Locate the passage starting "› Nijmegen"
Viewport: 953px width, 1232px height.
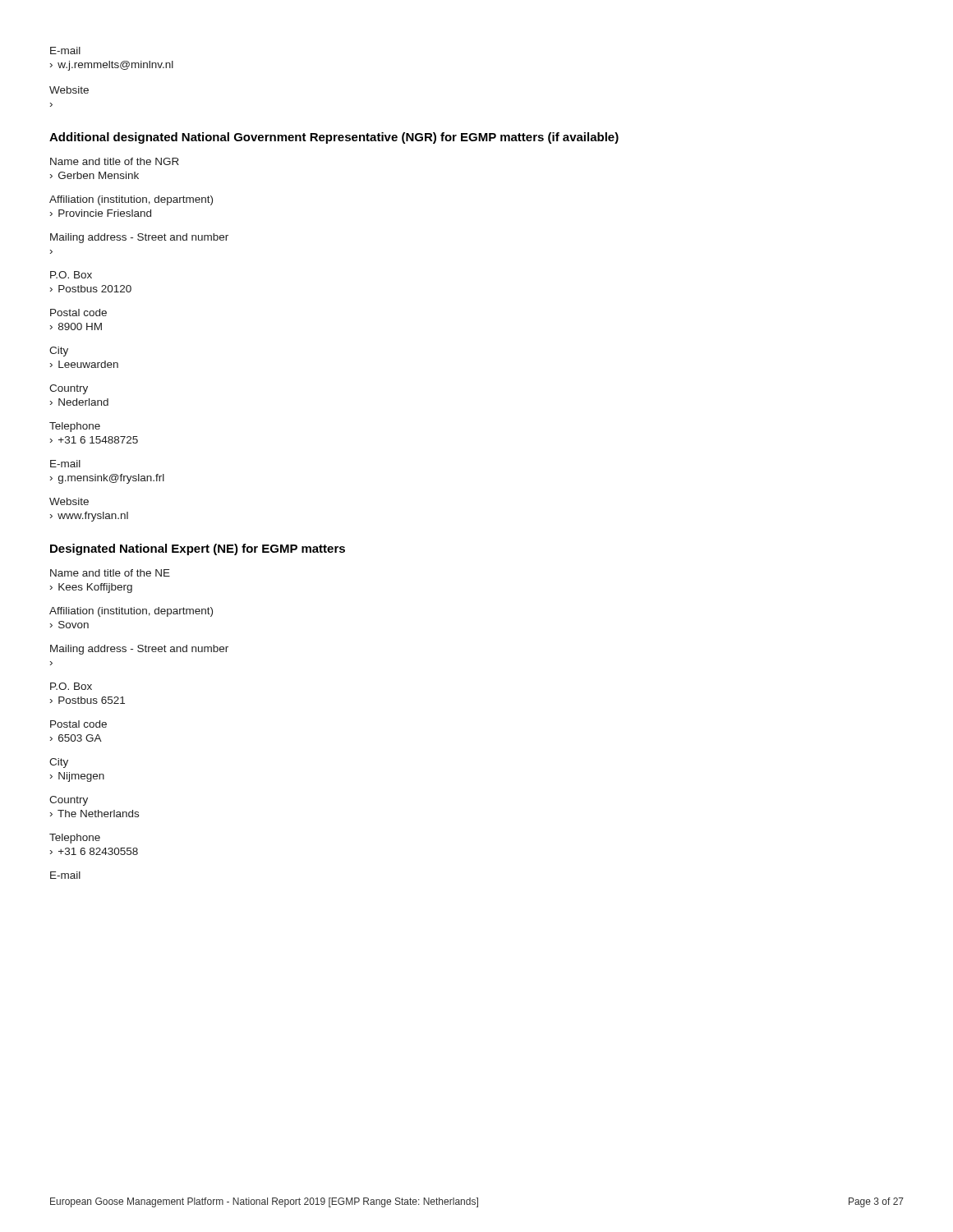(77, 776)
